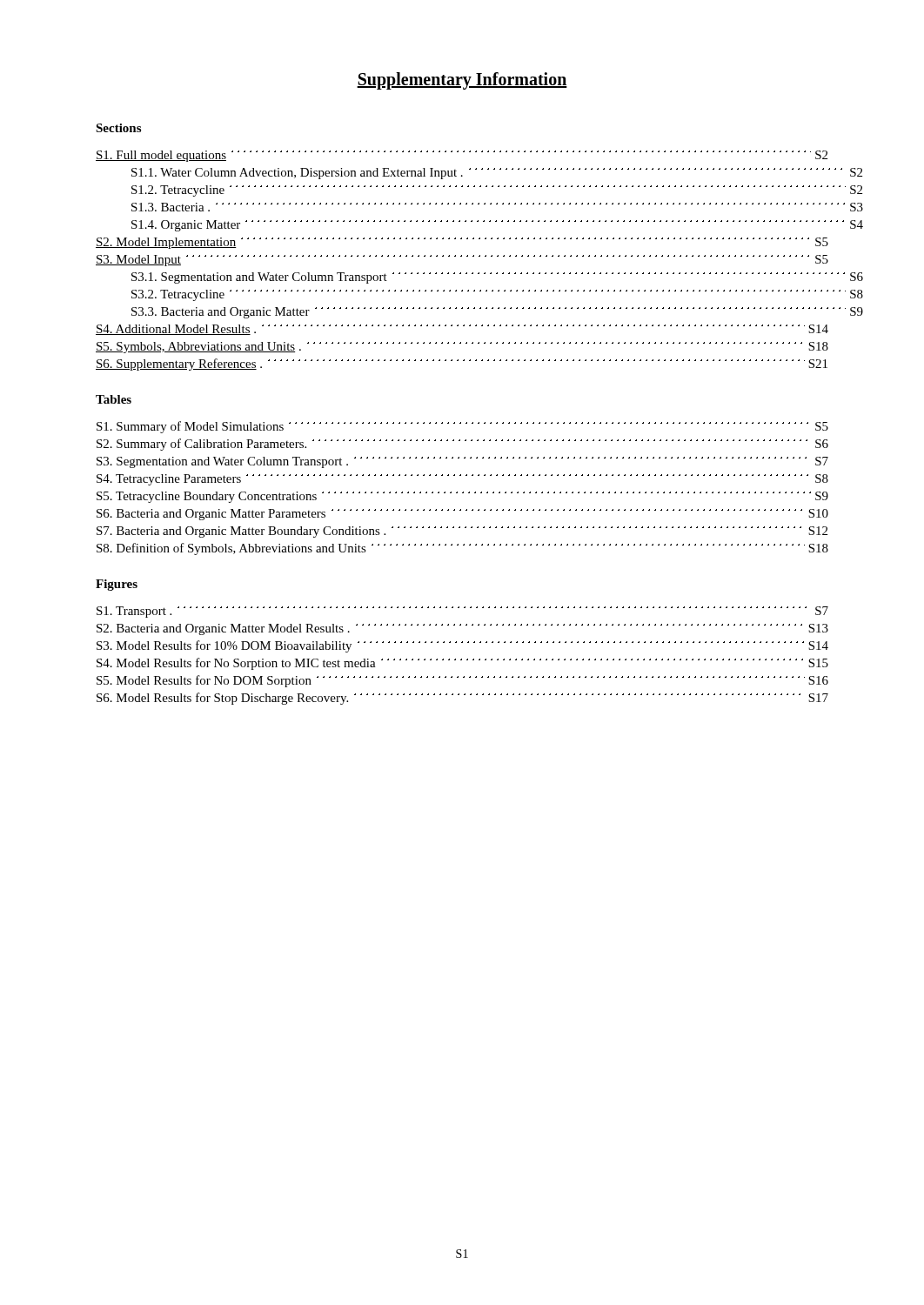The image size is (924, 1305).
Task: Click on the text starting "S1.1. Water Column Advection, Dispersion"
Action: tap(497, 173)
